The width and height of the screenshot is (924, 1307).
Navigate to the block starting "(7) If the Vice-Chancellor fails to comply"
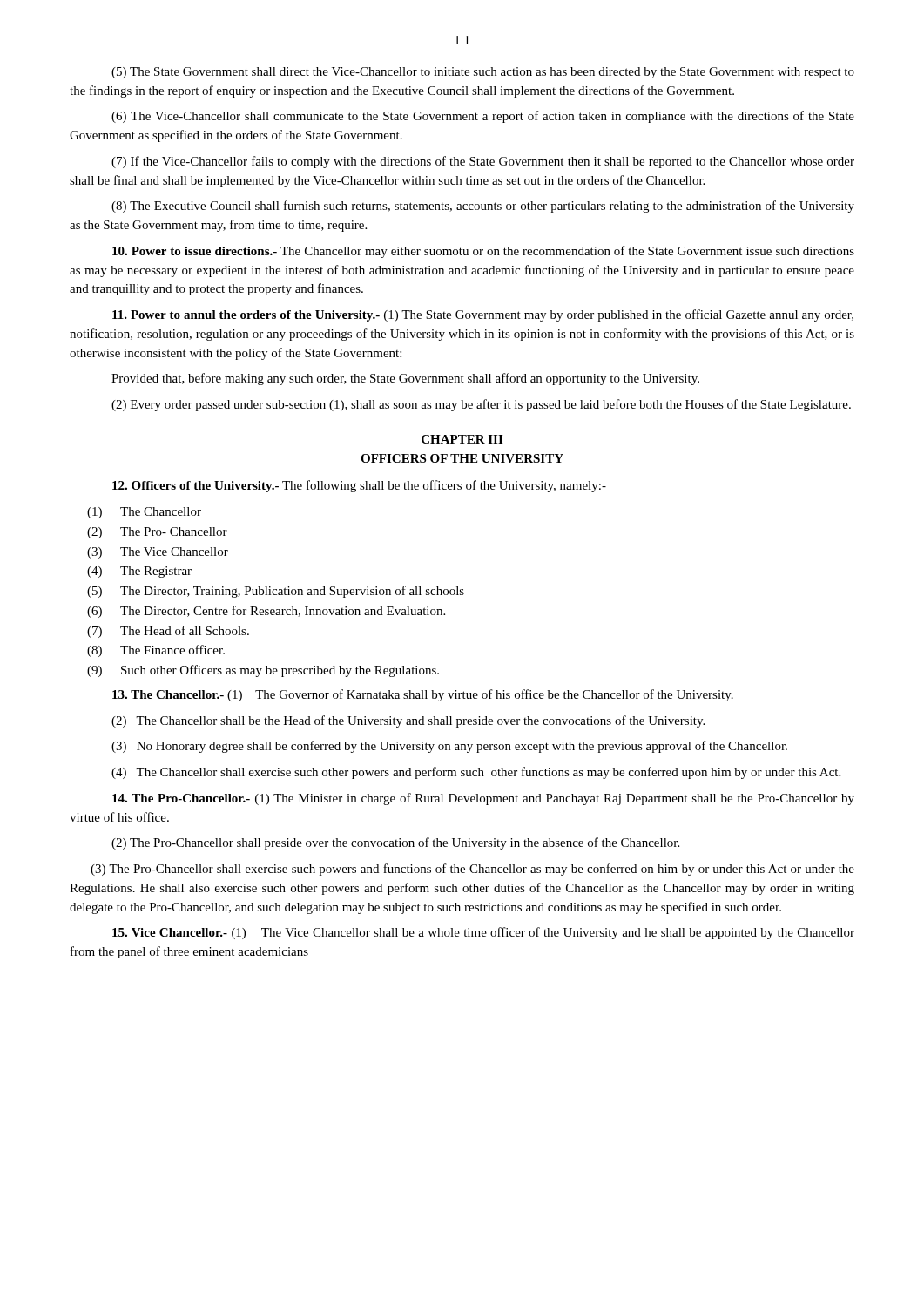coord(462,171)
